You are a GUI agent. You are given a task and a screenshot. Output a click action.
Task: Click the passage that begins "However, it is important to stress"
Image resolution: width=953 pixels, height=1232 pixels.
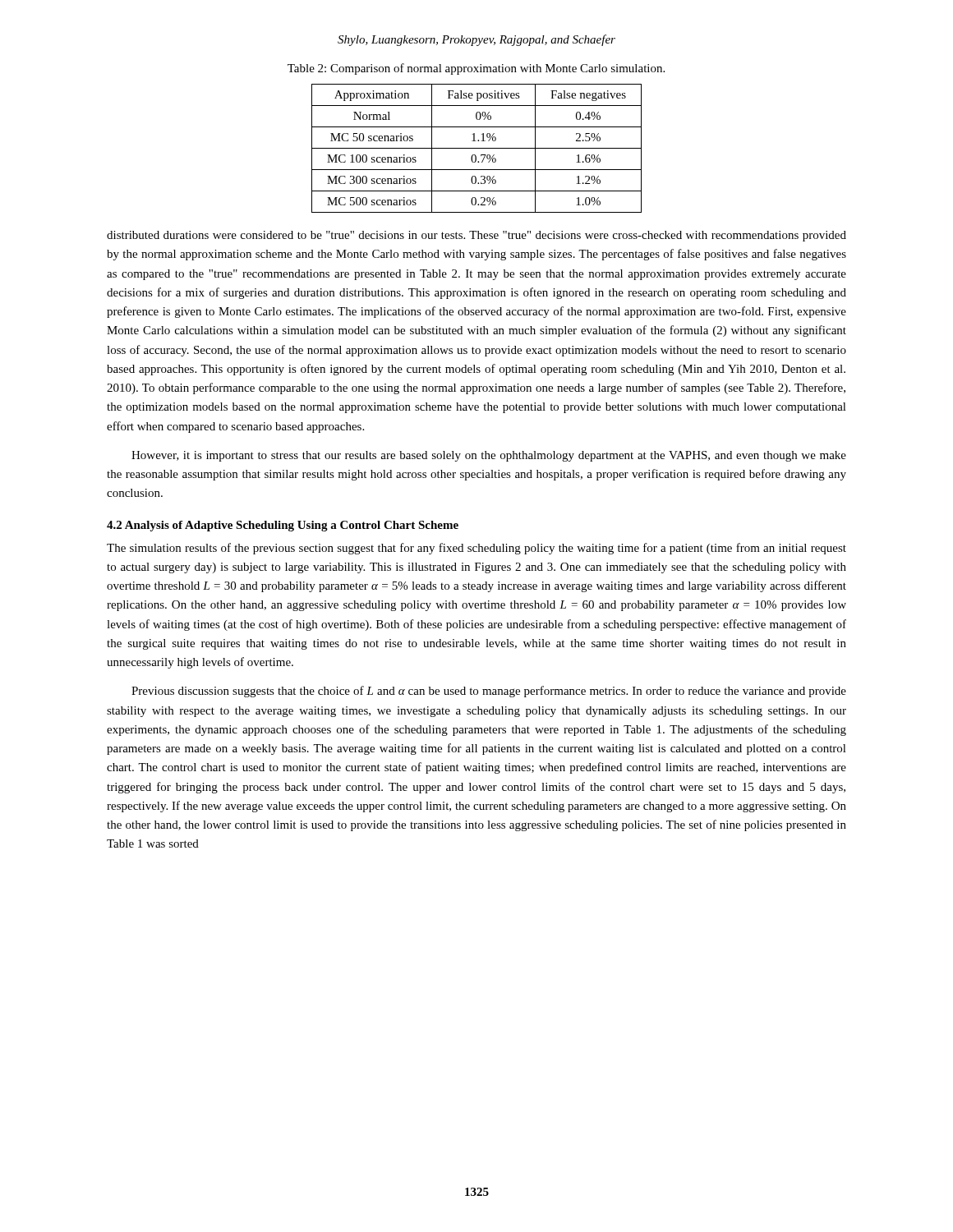[476, 474]
